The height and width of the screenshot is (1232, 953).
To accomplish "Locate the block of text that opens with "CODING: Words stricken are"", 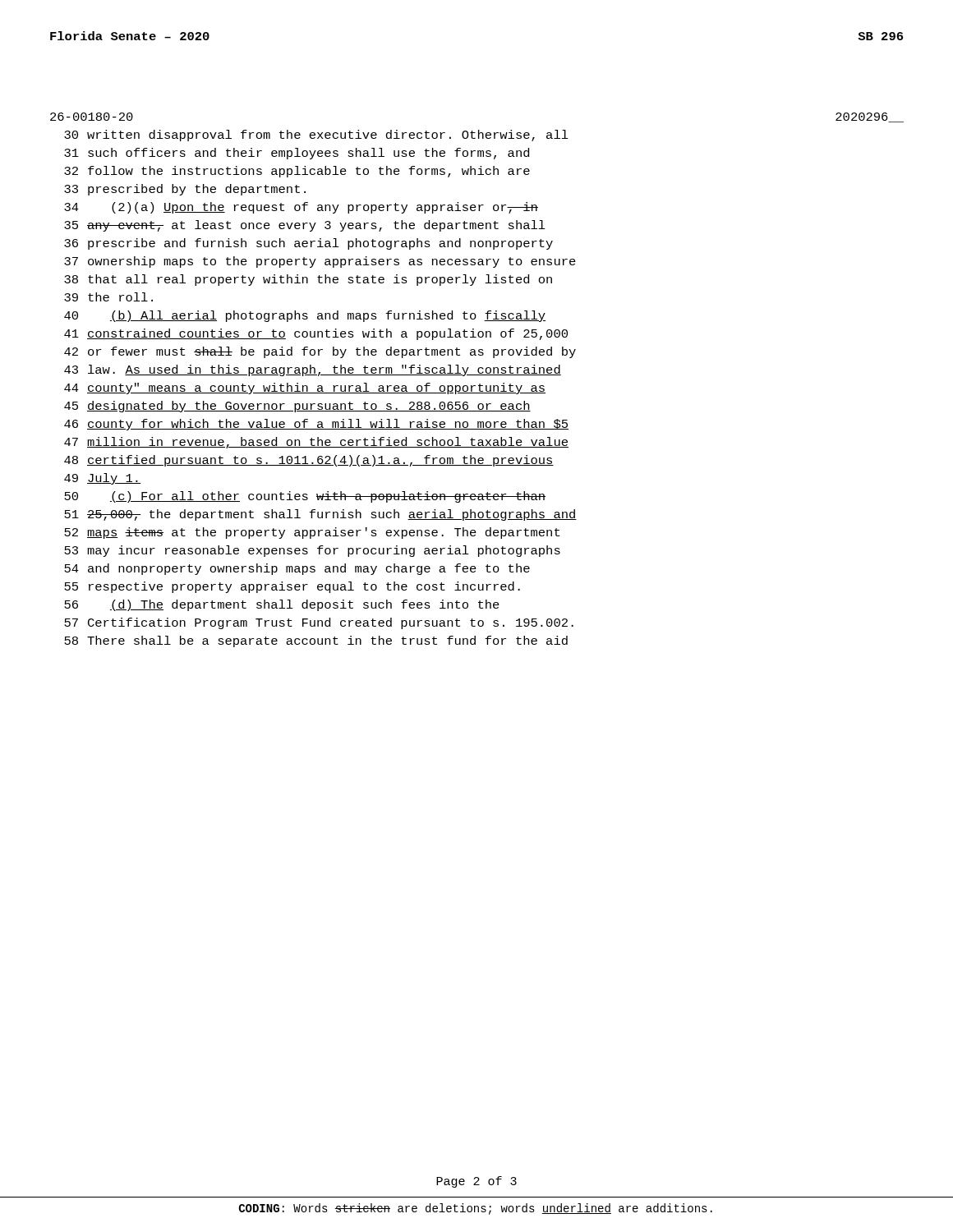I will click(476, 1209).
